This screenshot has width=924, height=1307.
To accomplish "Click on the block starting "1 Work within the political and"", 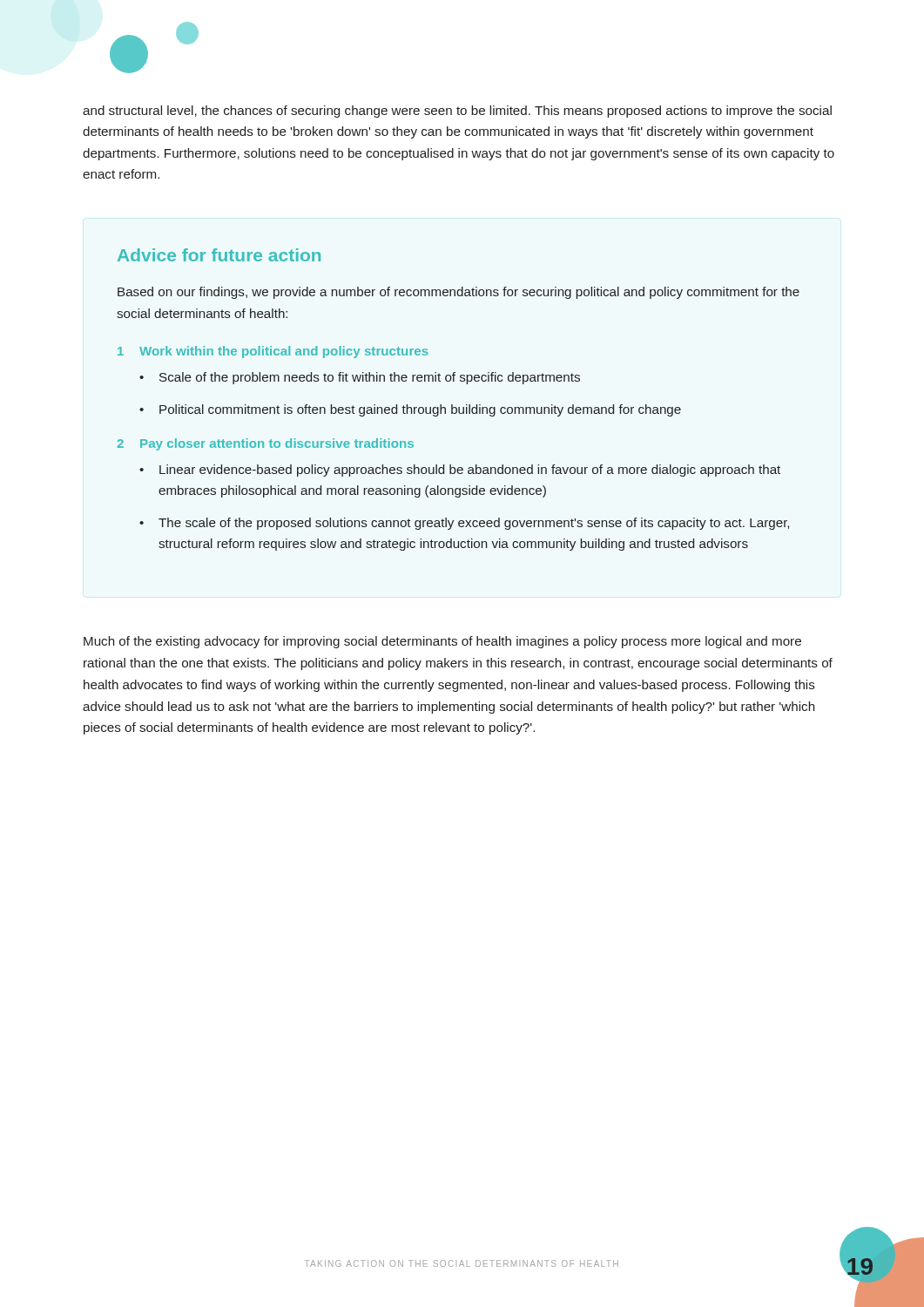I will pyautogui.click(x=273, y=351).
